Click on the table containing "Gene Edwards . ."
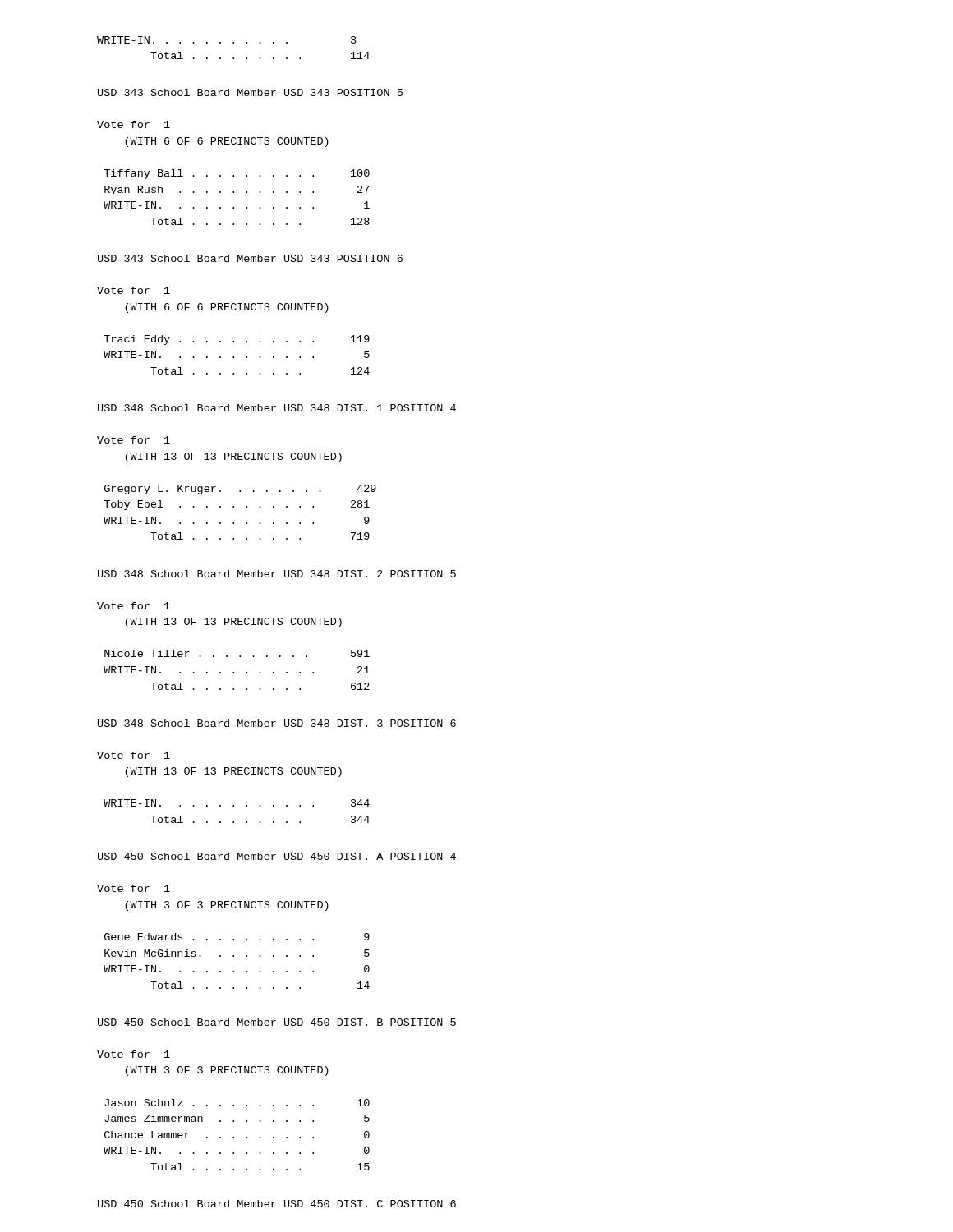The width and height of the screenshot is (953, 1232). (x=476, y=954)
